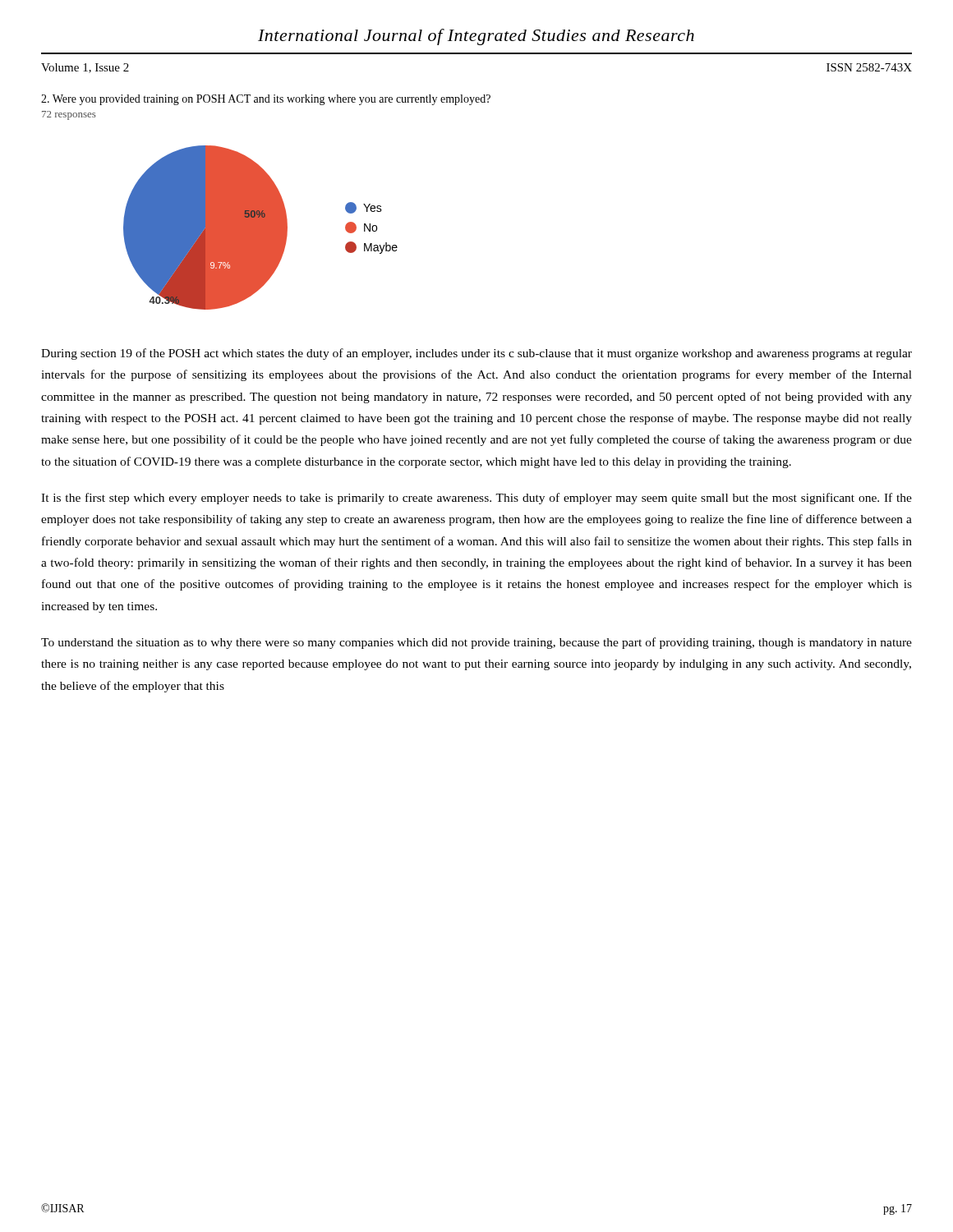Find "72 responses" on this page
This screenshot has height=1232, width=953.
tap(69, 114)
